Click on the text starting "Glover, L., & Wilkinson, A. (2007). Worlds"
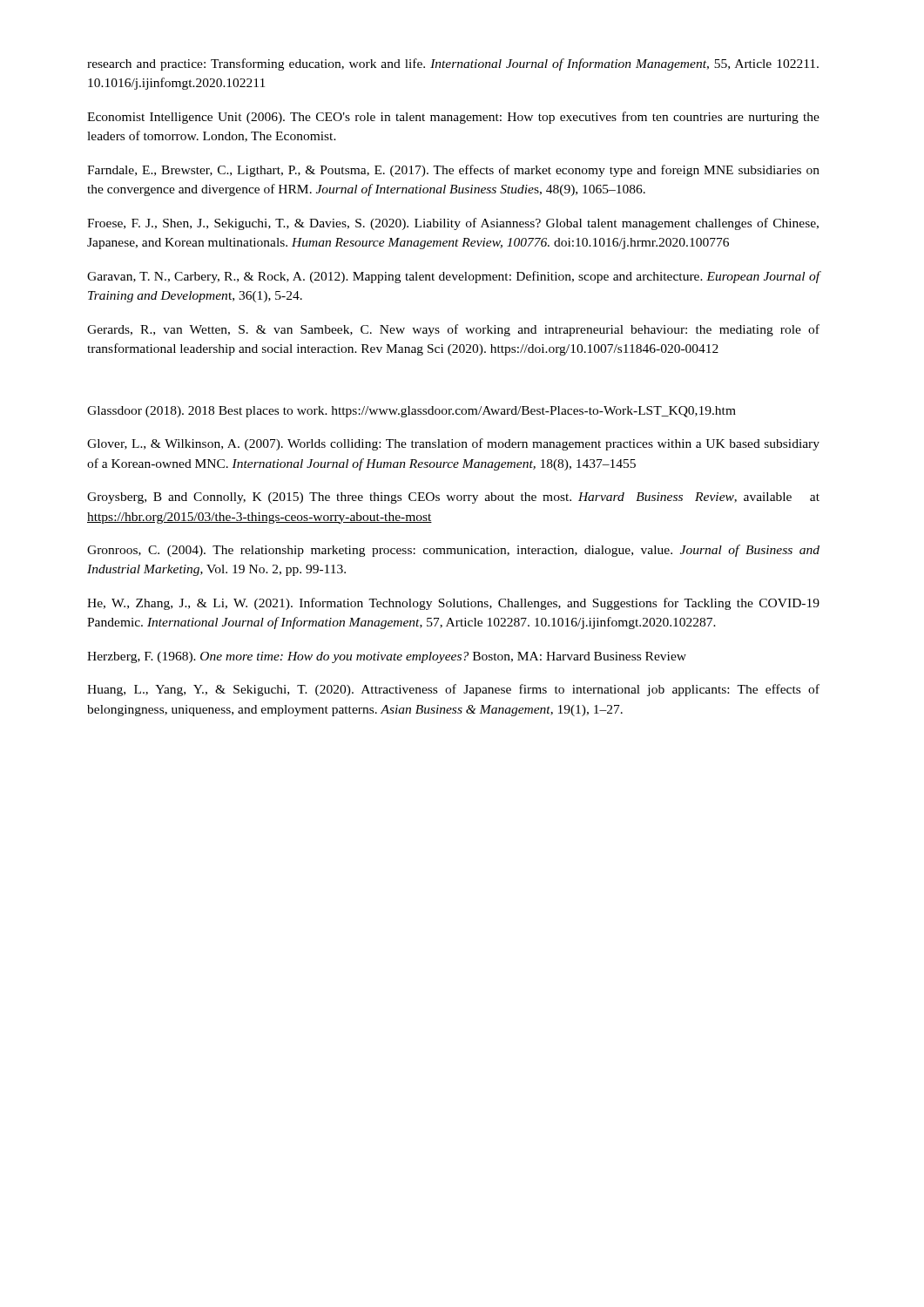This screenshot has width=924, height=1307. click(x=453, y=453)
